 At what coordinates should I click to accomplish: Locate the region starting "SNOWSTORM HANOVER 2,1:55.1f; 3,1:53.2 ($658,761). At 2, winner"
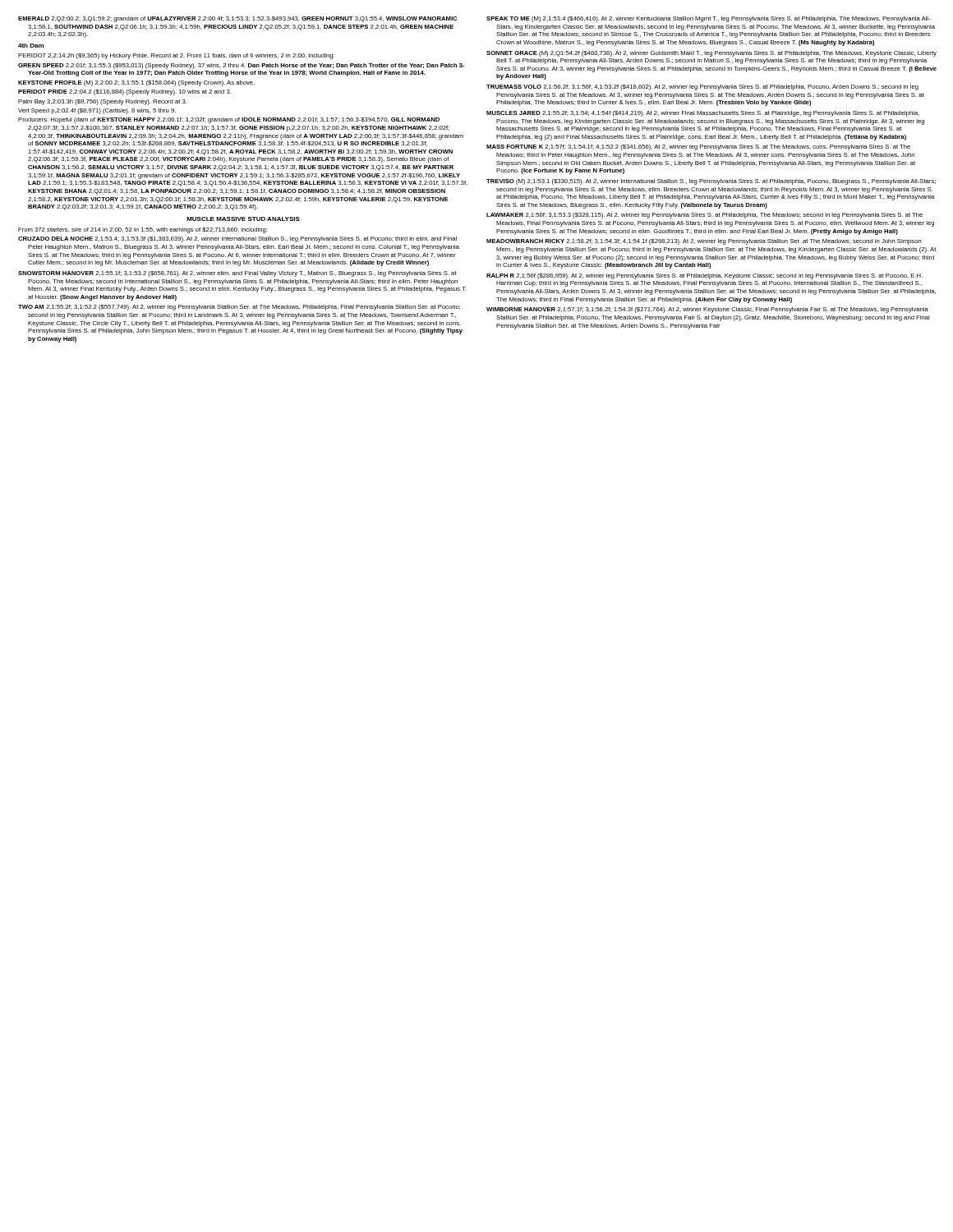click(x=242, y=285)
